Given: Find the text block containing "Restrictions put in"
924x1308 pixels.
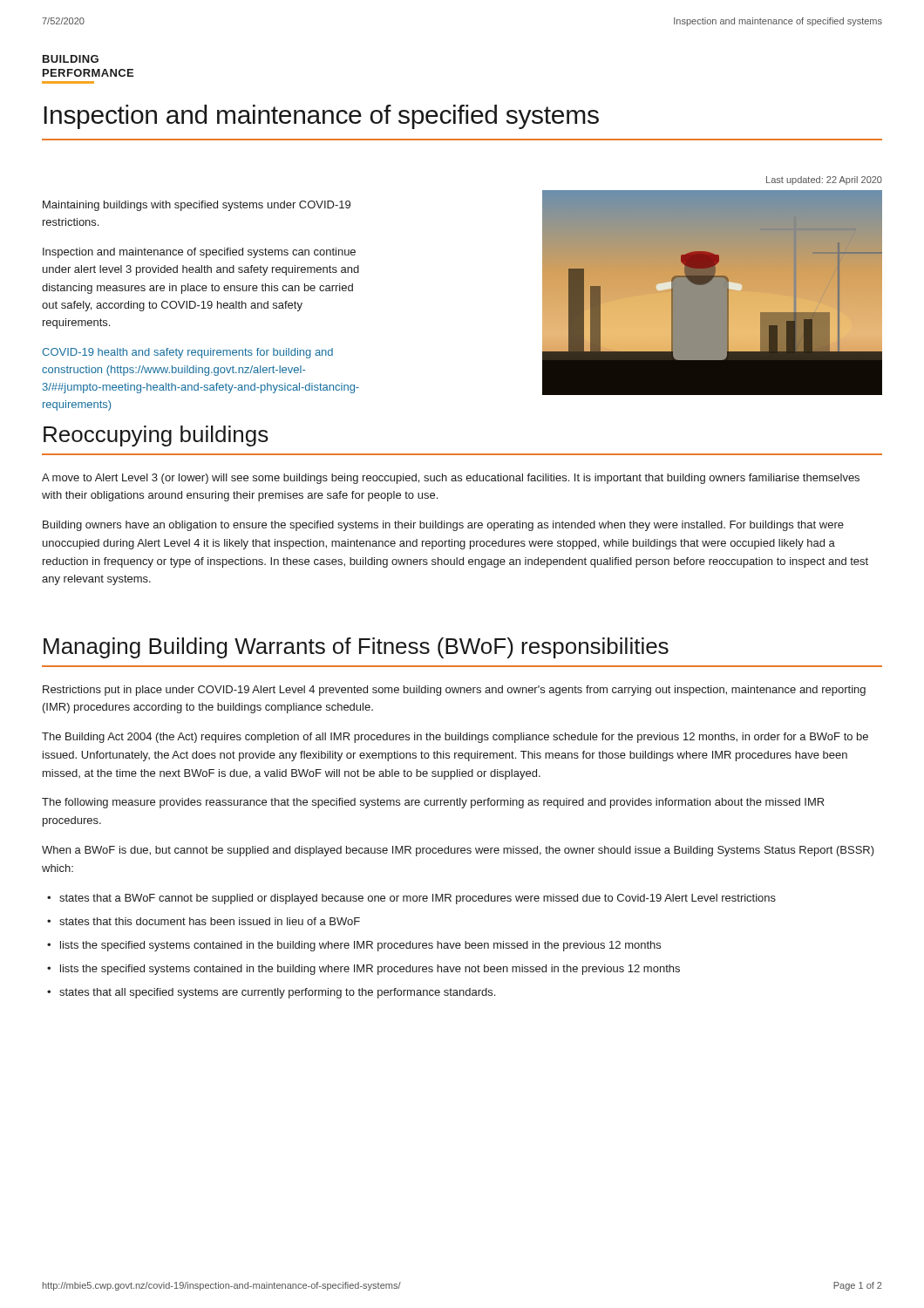Looking at the screenshot, I should click(462, 699).
